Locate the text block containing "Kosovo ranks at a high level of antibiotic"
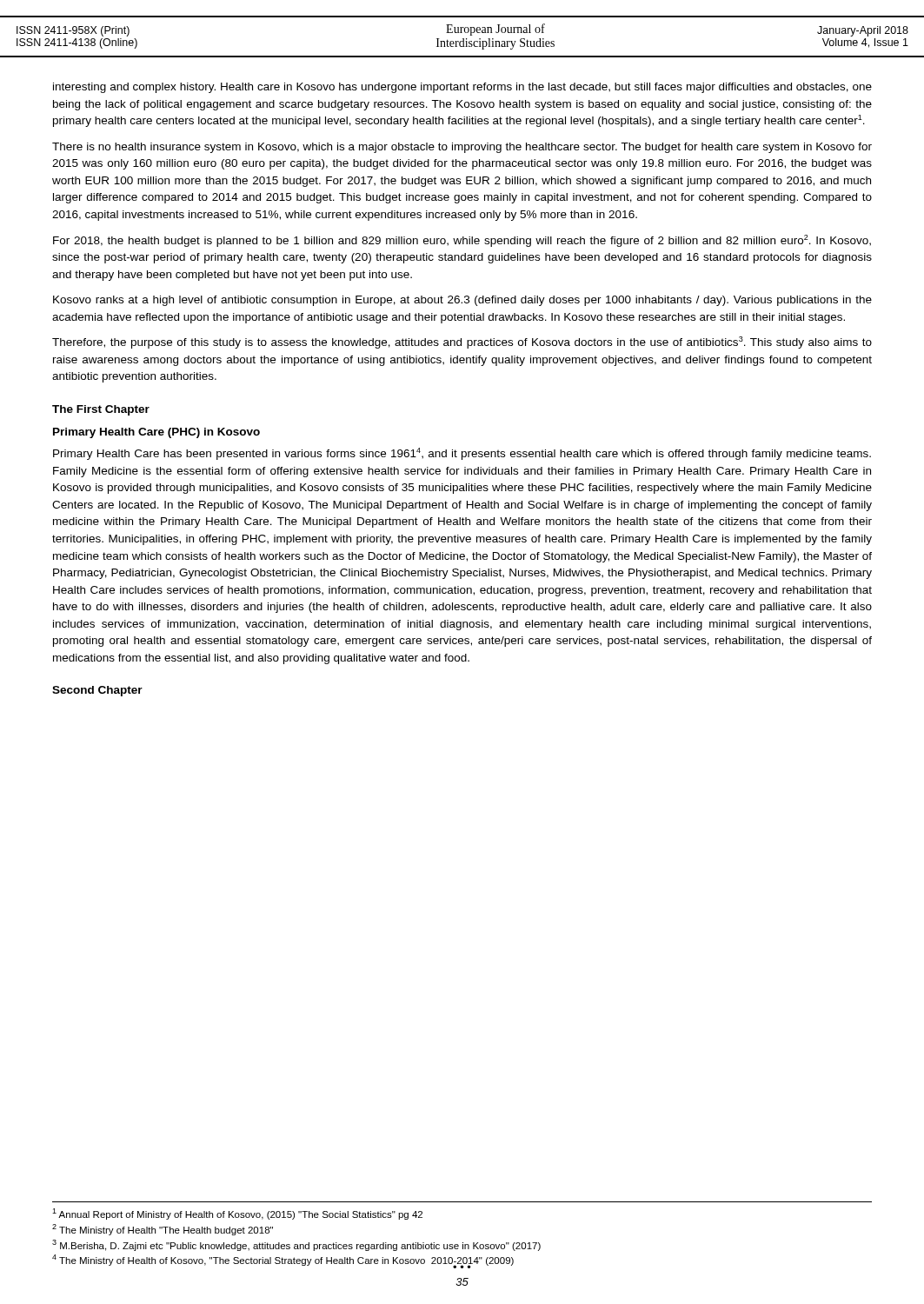This screenshot has height=1304, width=924. tap(462, 308)
